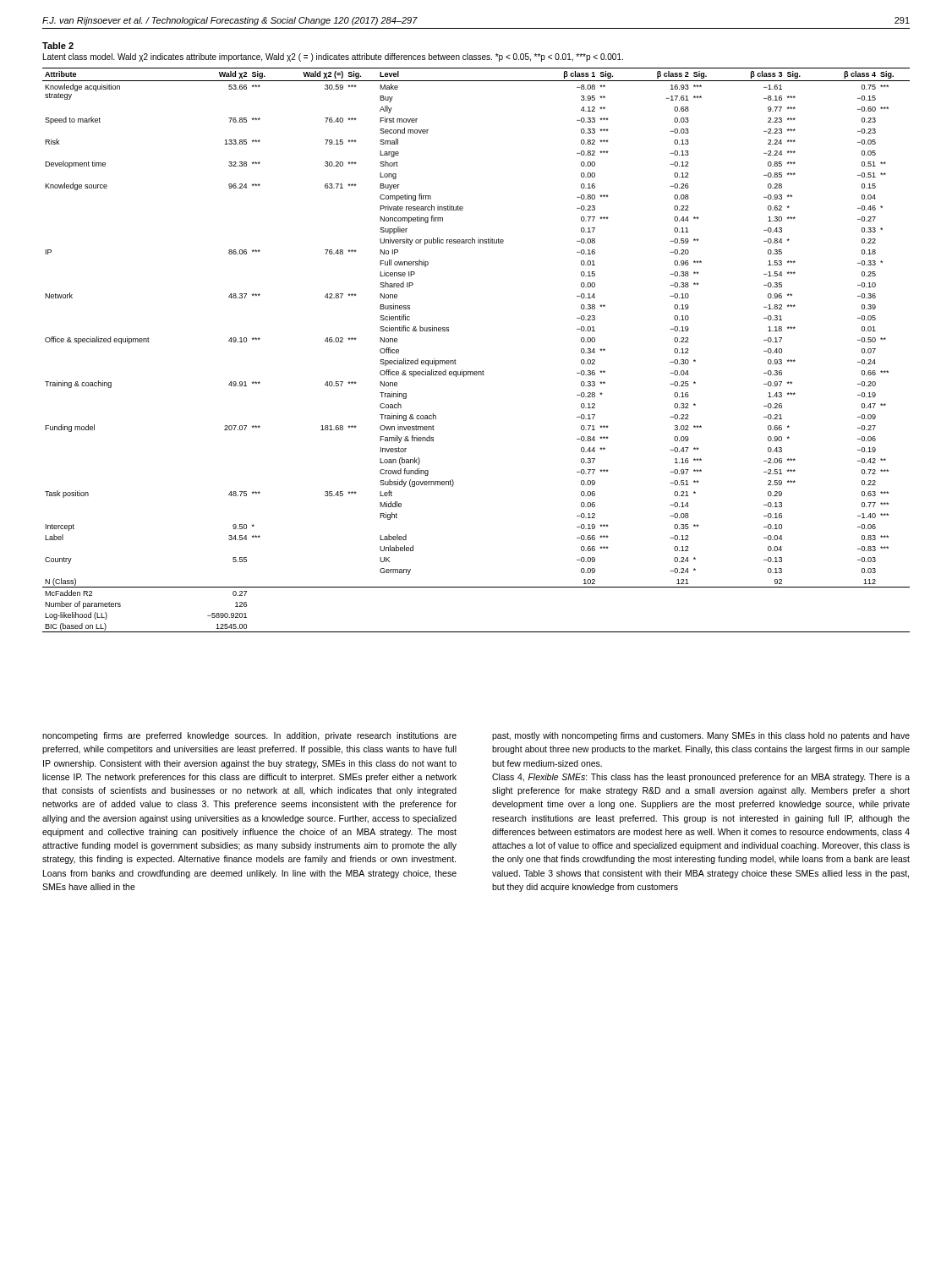Image resolution: width=952 pixels, height=1268 pixels.
Task: Select the section header that reads "Table 2"
Action: pos(58,46)
